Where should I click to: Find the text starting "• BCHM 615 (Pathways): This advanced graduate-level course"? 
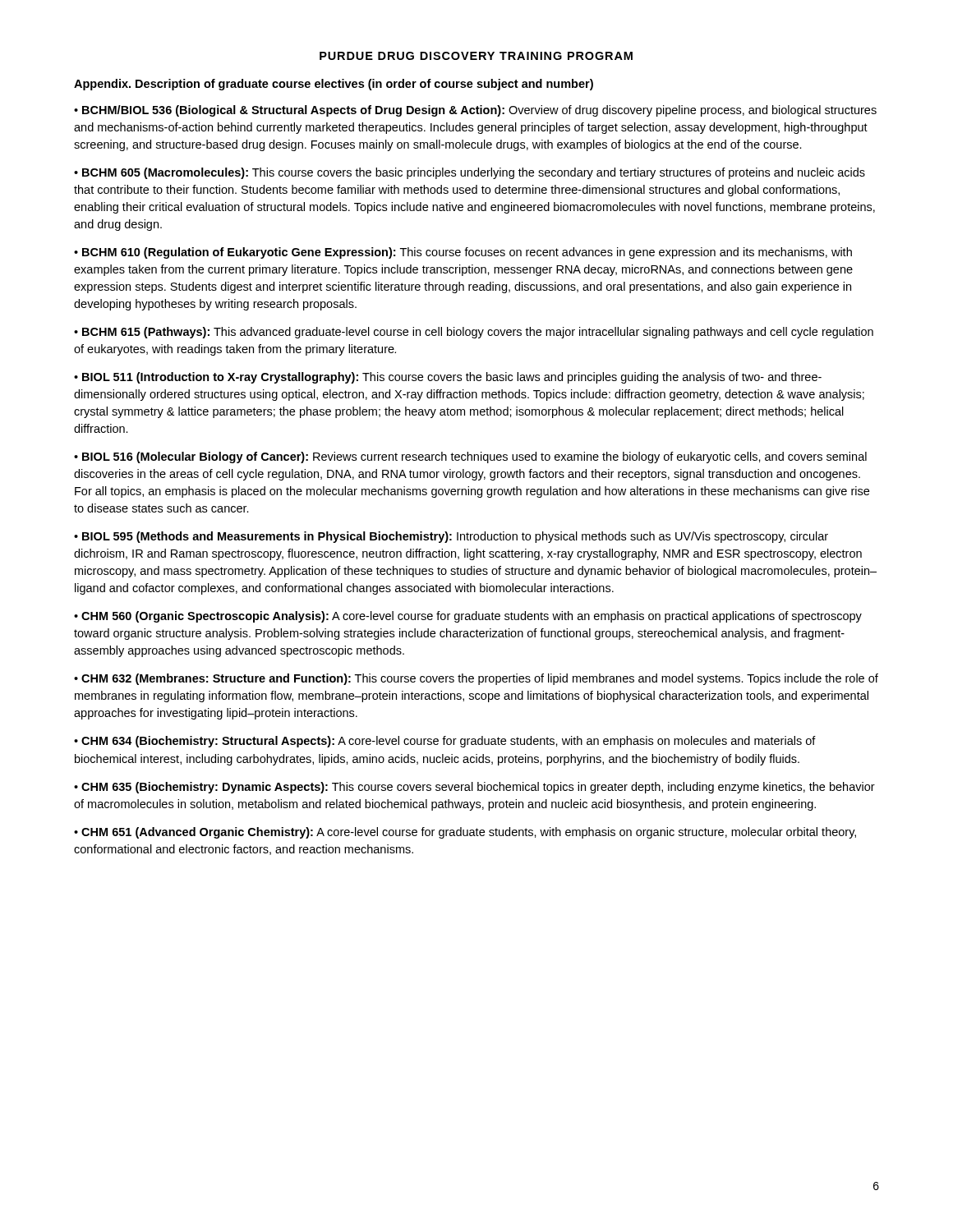[x=476, y=341]
